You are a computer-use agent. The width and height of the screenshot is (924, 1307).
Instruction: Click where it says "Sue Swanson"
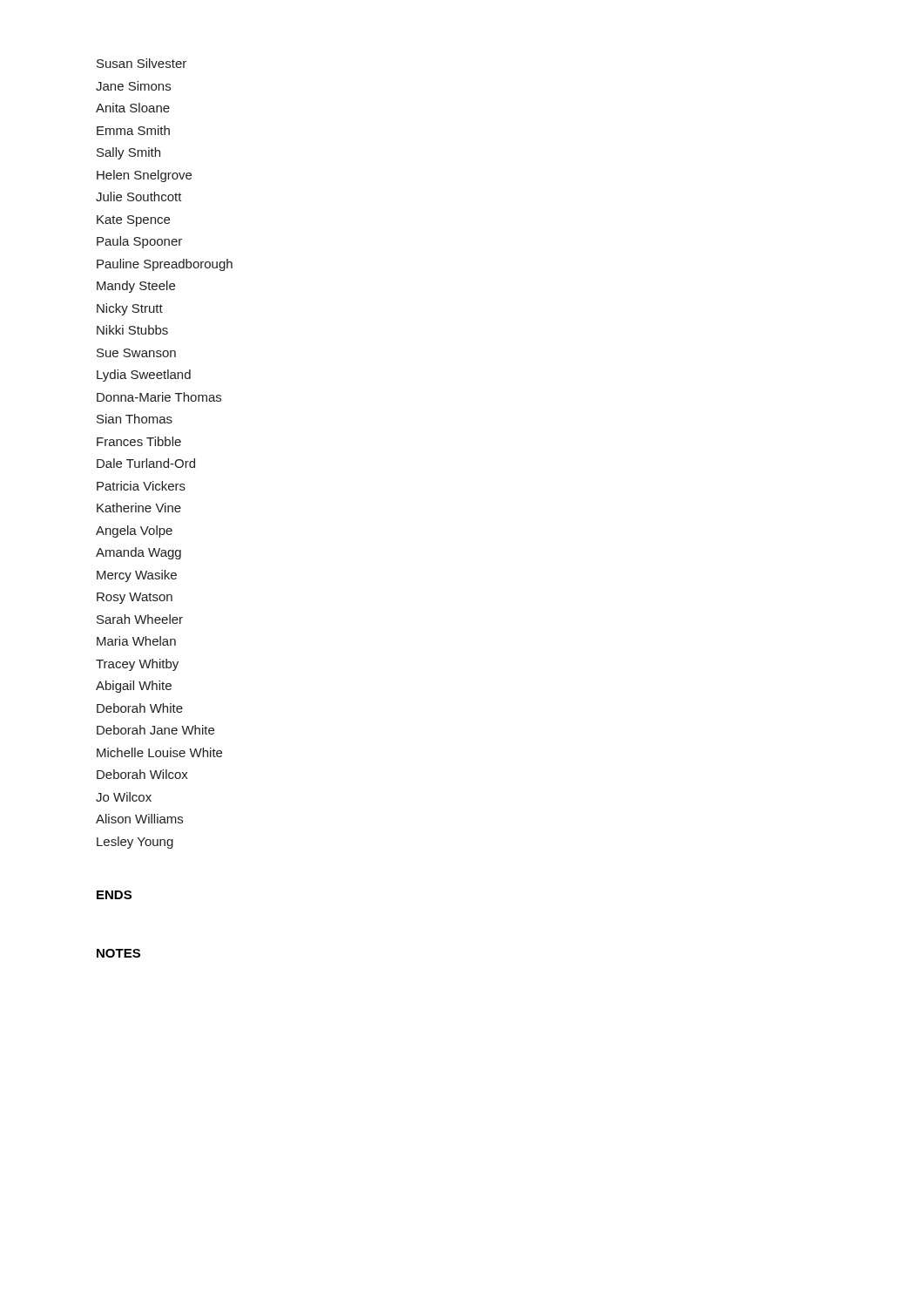point(164,352)
